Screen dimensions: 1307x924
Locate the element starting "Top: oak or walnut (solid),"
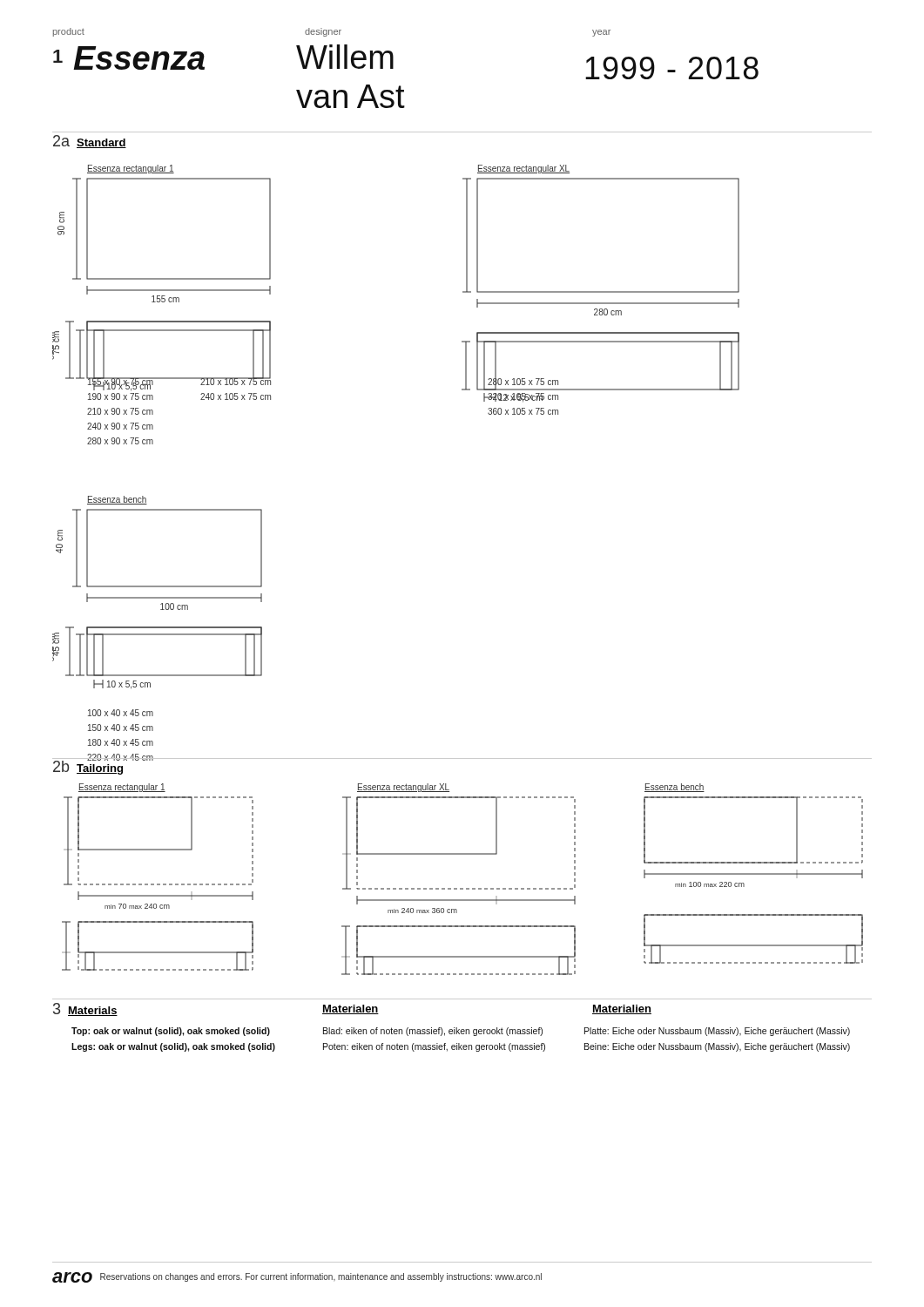[x=173, y=1039]
